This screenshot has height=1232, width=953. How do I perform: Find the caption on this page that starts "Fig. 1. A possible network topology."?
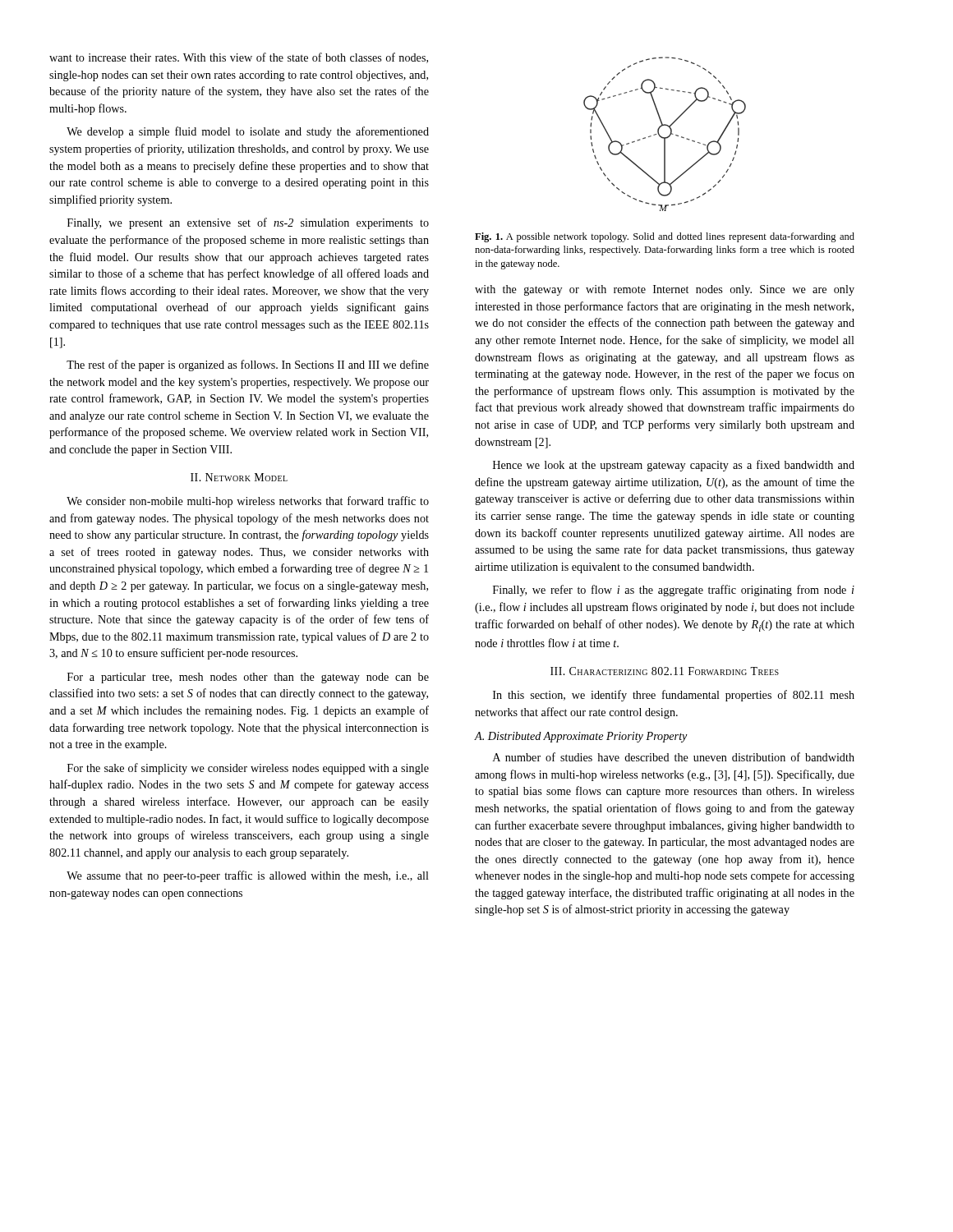pyautogui.click(x=665, y=250)
